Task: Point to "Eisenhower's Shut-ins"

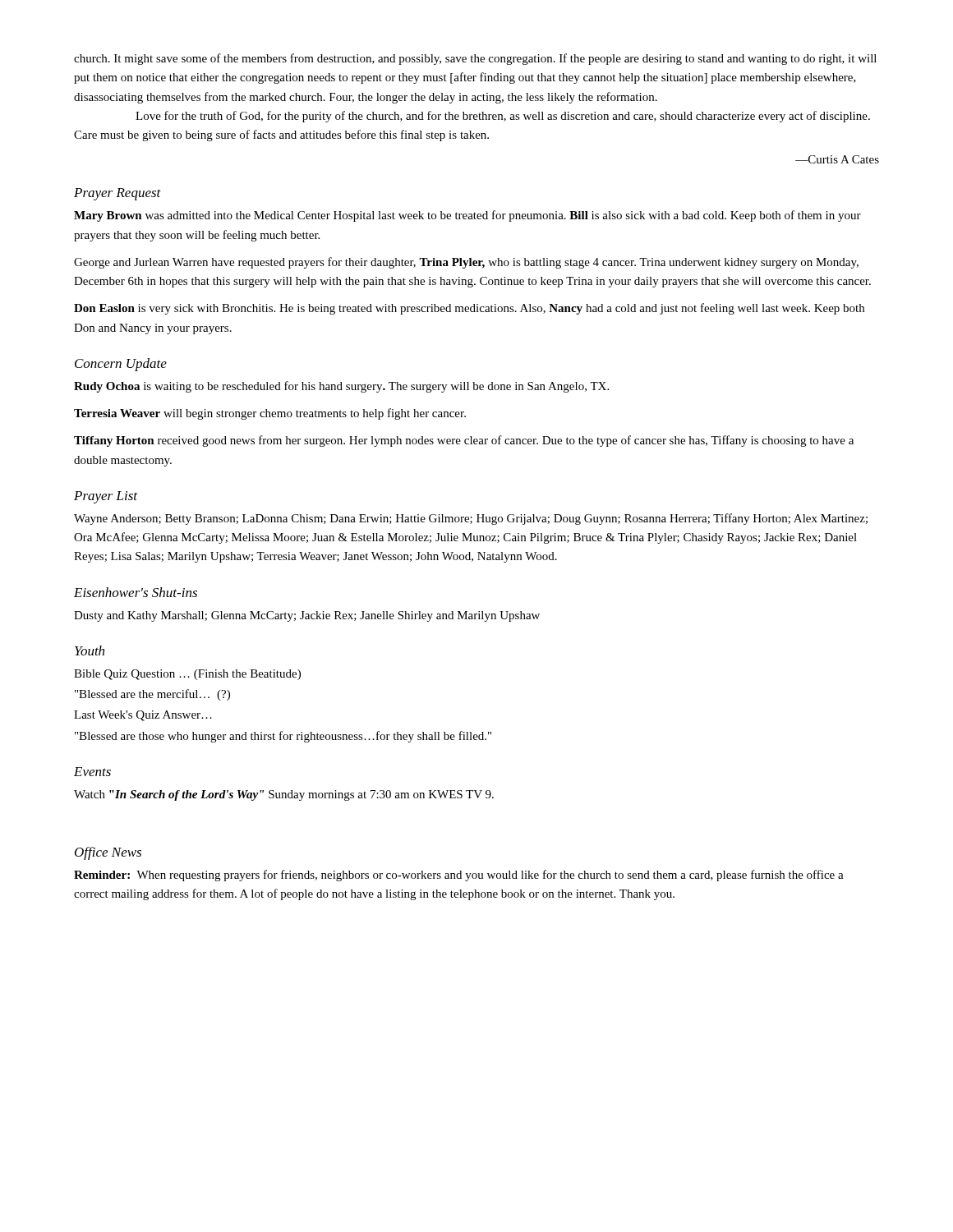Action: click(136, 592)
